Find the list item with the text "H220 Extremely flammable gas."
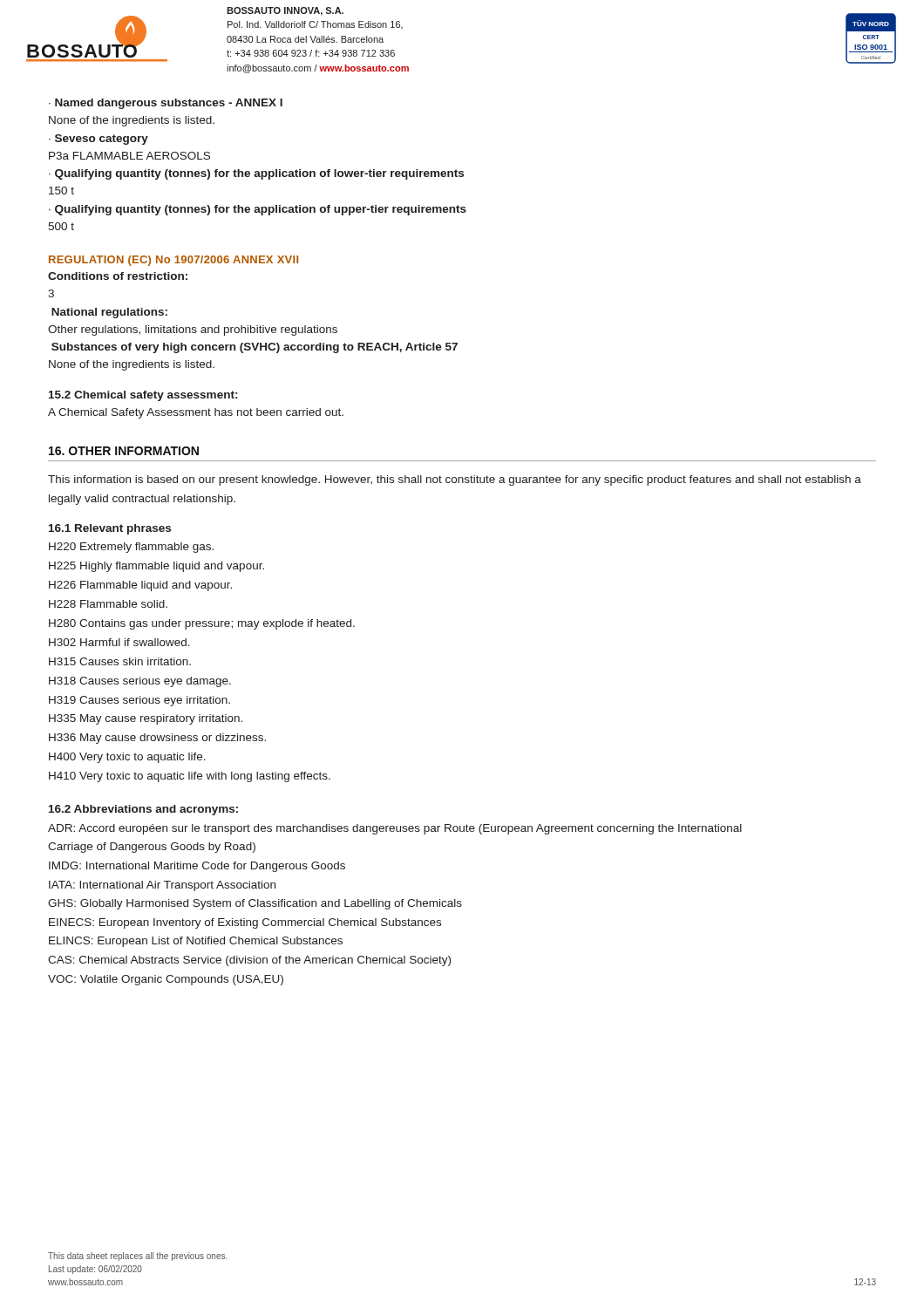Screen dimensions: 1308x924 coord(131,546)
